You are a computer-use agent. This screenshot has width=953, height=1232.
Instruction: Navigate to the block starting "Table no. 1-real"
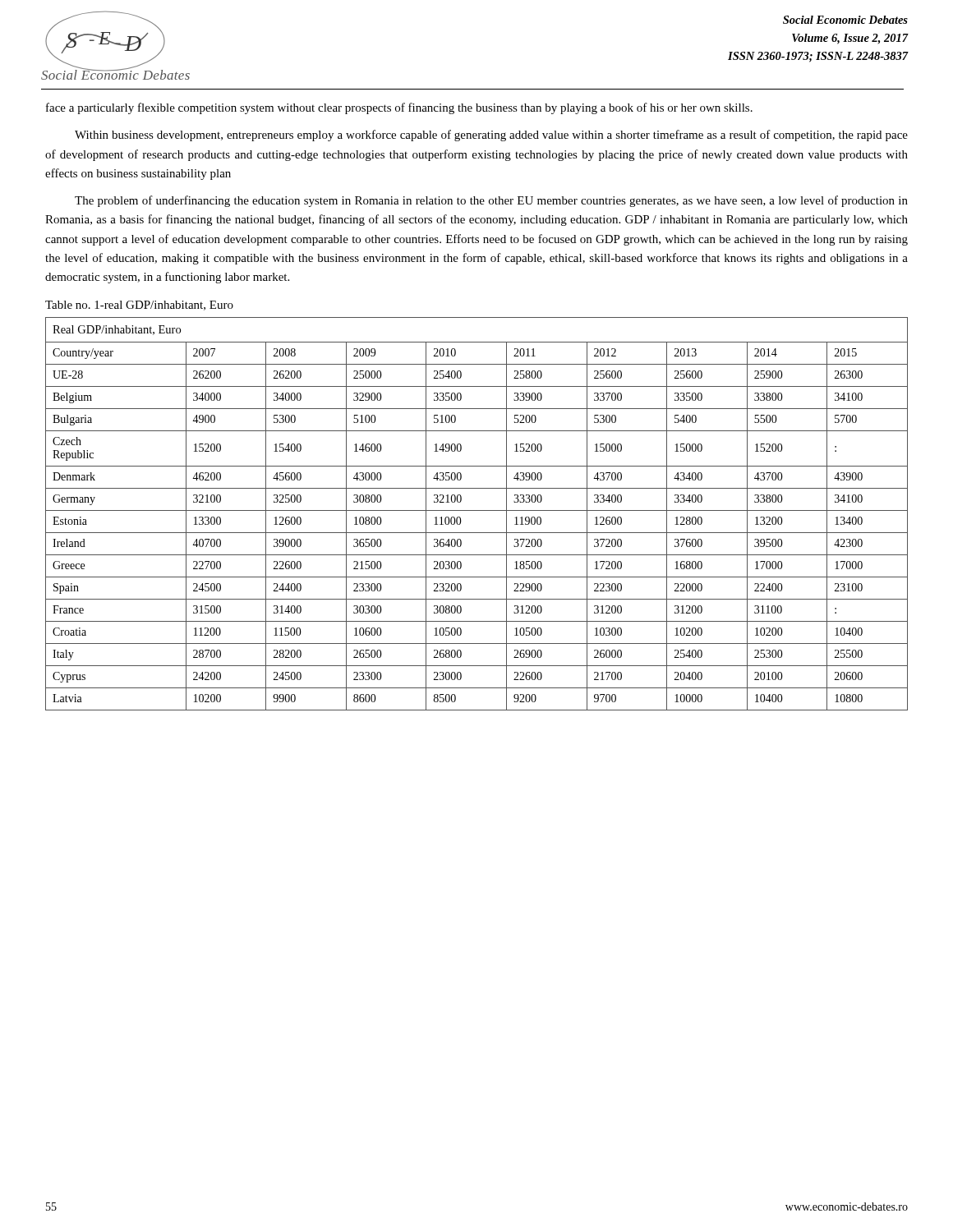click(x=139, y=306)
